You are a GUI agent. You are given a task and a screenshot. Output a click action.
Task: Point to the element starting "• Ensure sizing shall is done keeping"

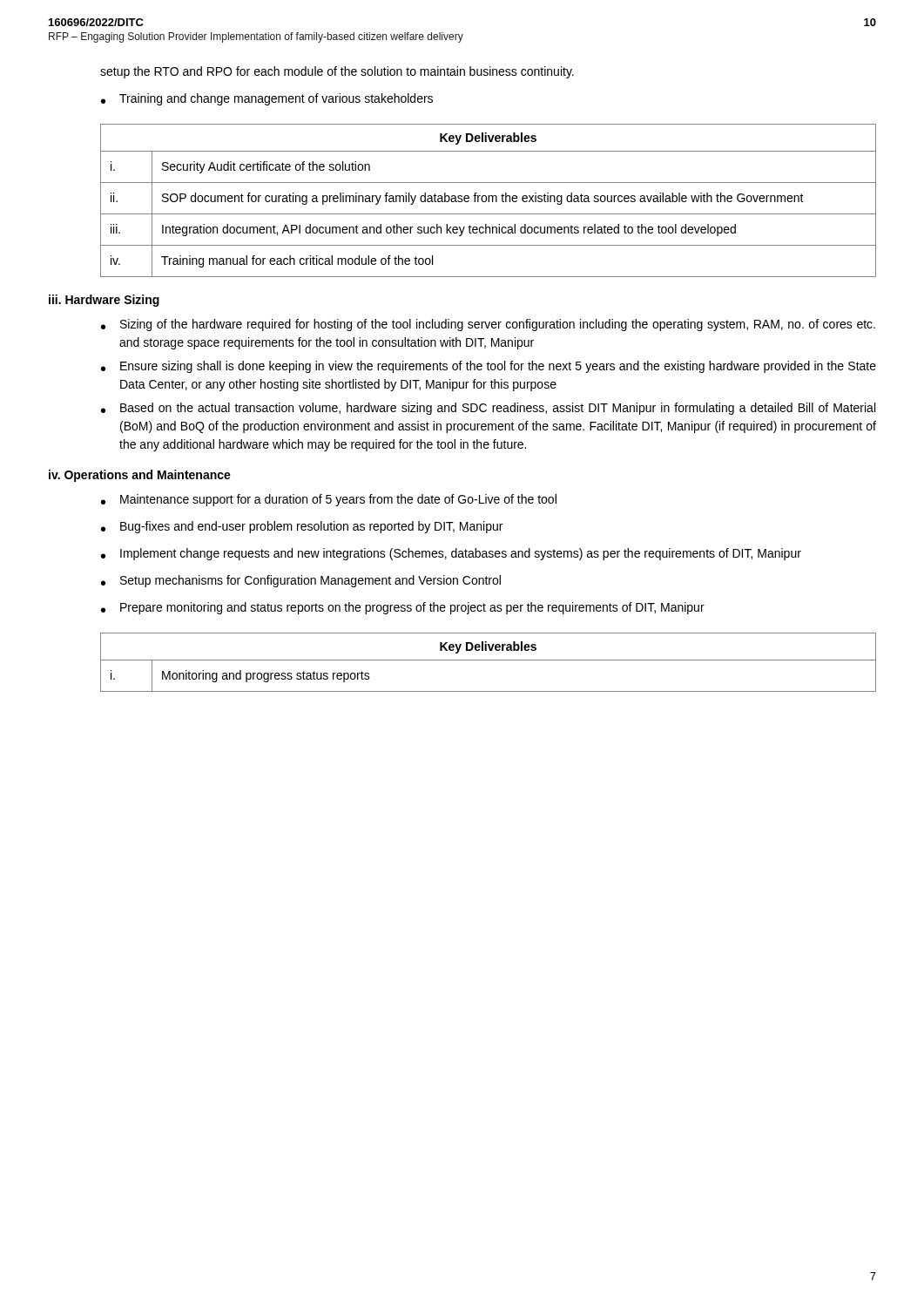pyautogui.click(x=488, y=376)
